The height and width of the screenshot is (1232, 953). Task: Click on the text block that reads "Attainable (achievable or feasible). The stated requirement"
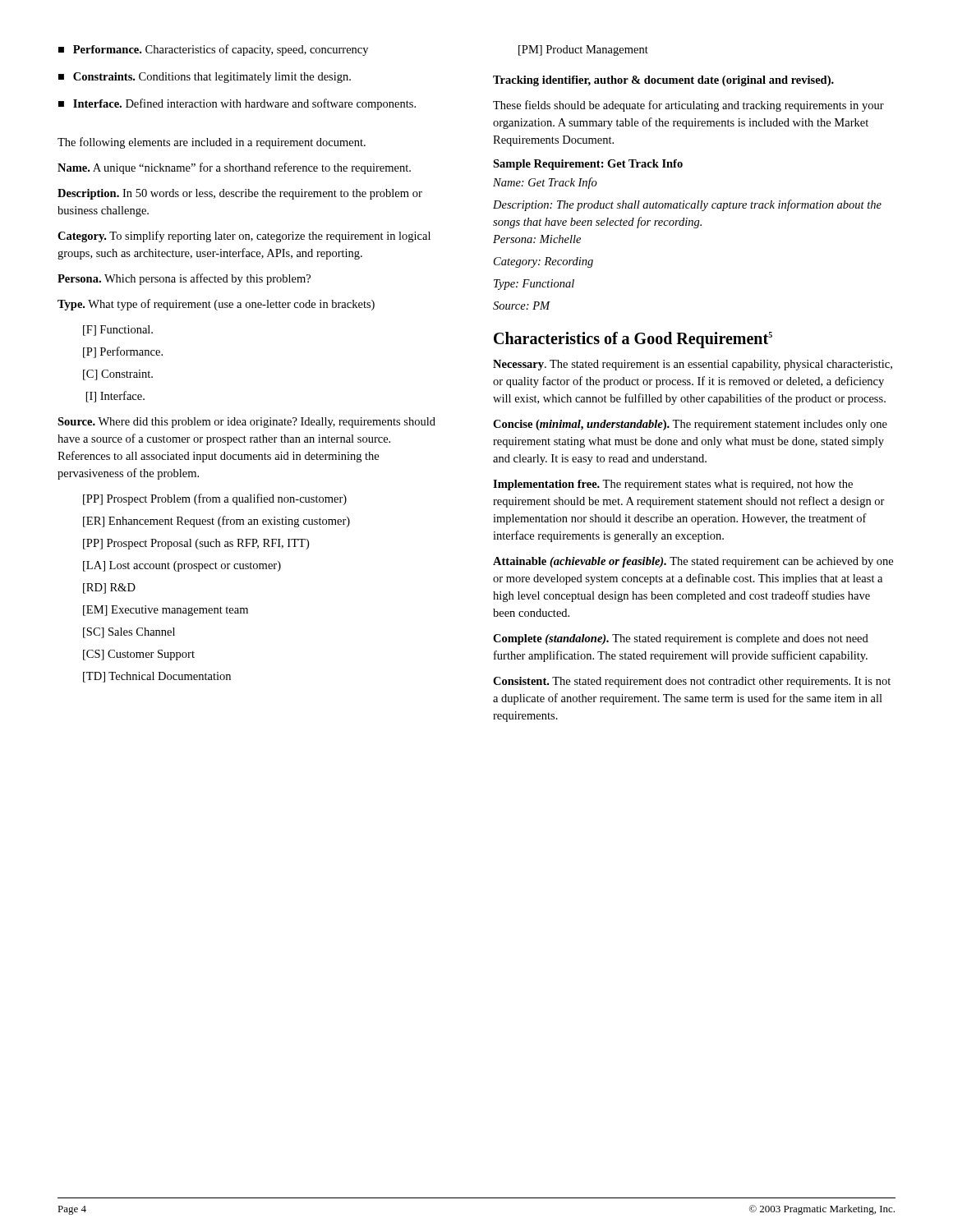(693, 587)
